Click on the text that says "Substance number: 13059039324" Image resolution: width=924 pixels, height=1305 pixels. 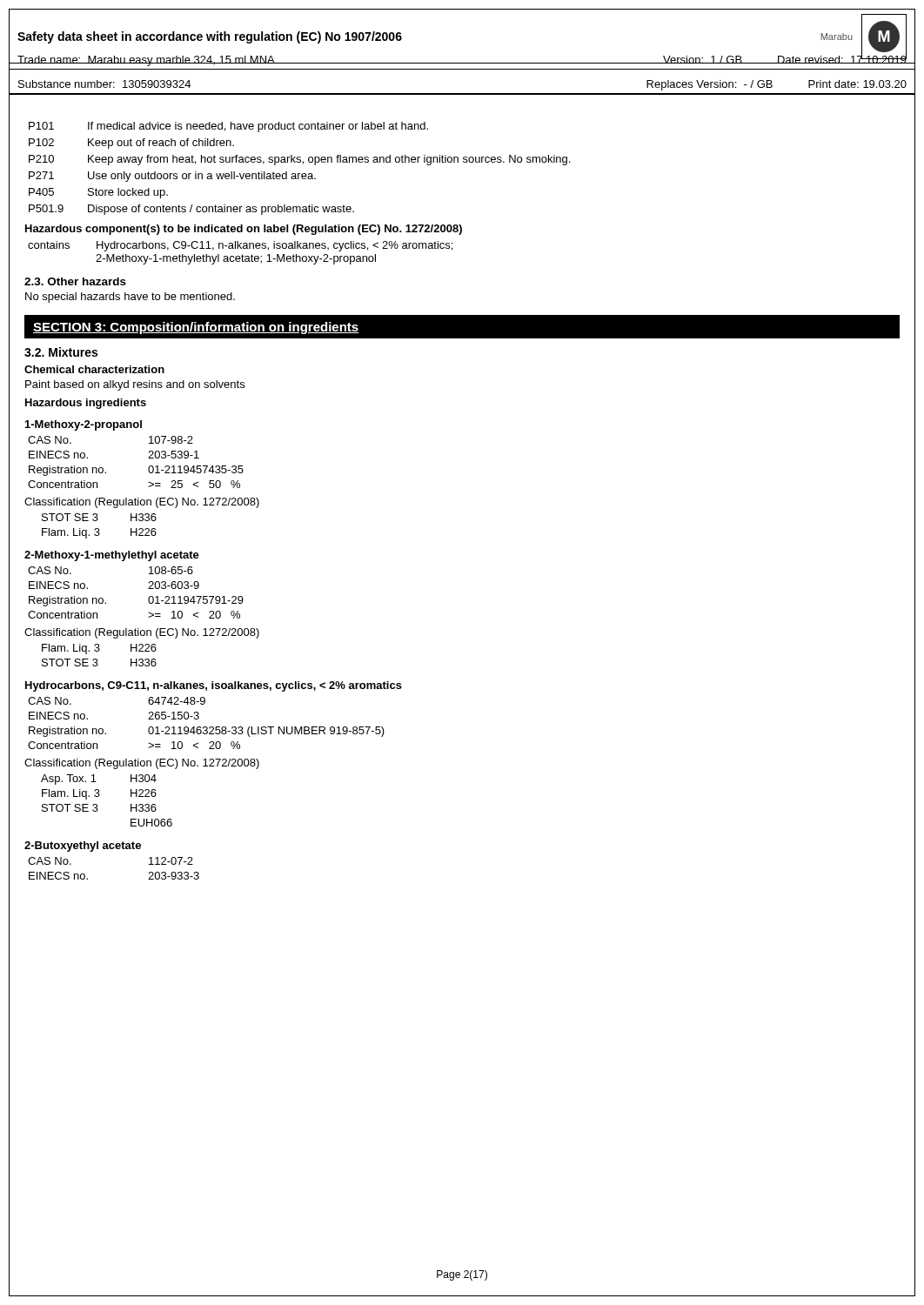[104, 84]
